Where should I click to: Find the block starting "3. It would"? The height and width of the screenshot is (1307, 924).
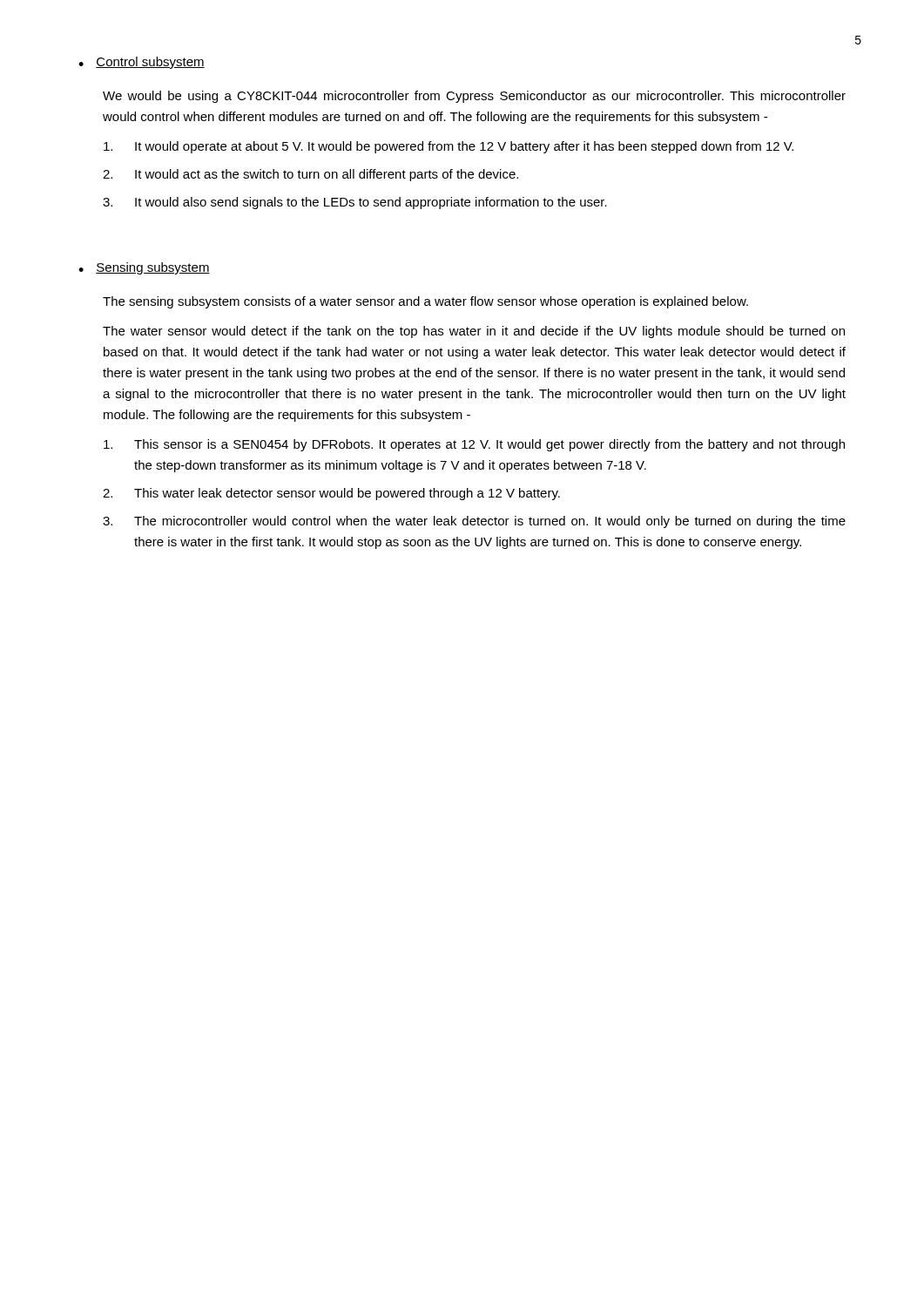(x=355, y=202)
